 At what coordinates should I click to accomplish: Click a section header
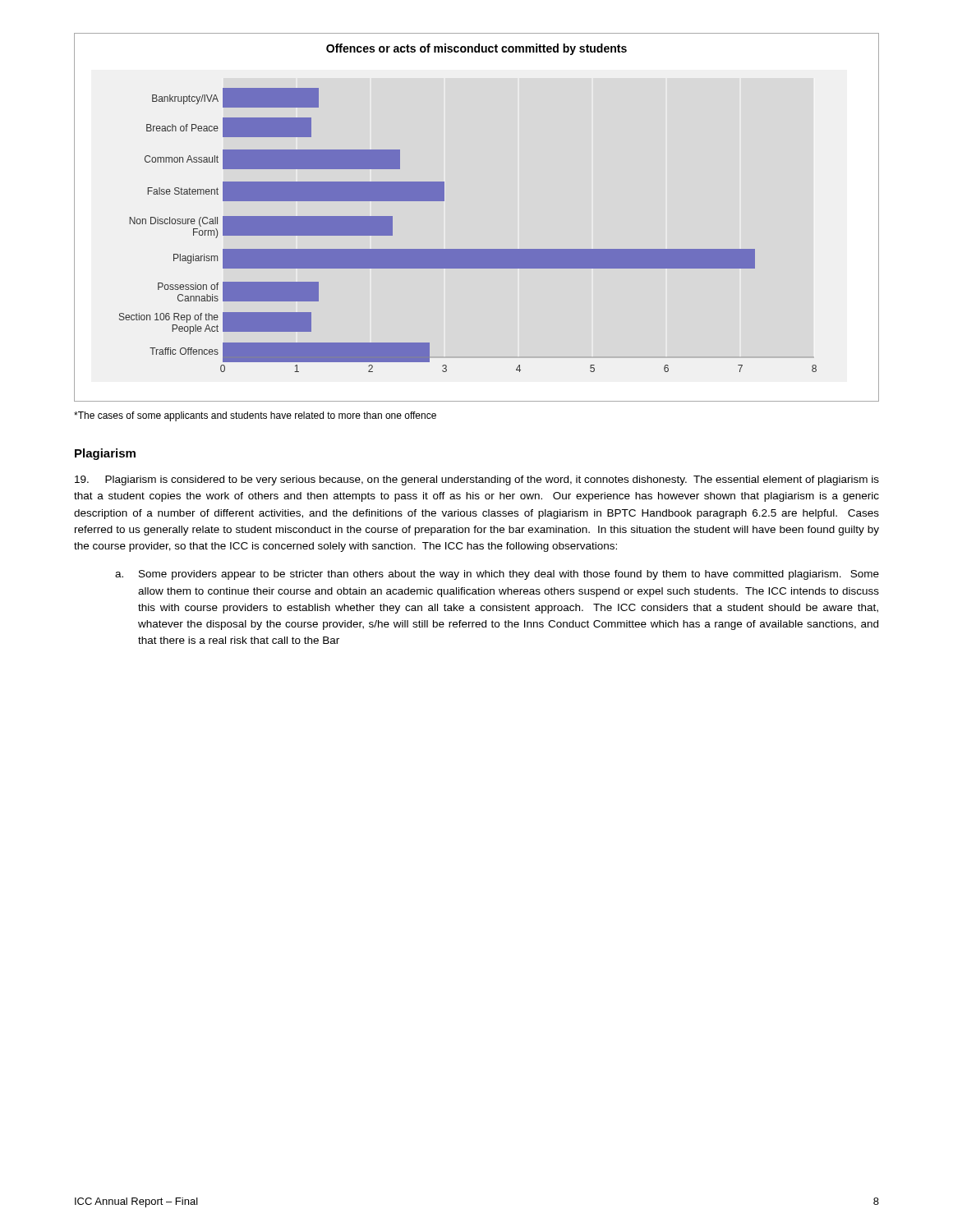pyautogui.click(x=105, y=453)
